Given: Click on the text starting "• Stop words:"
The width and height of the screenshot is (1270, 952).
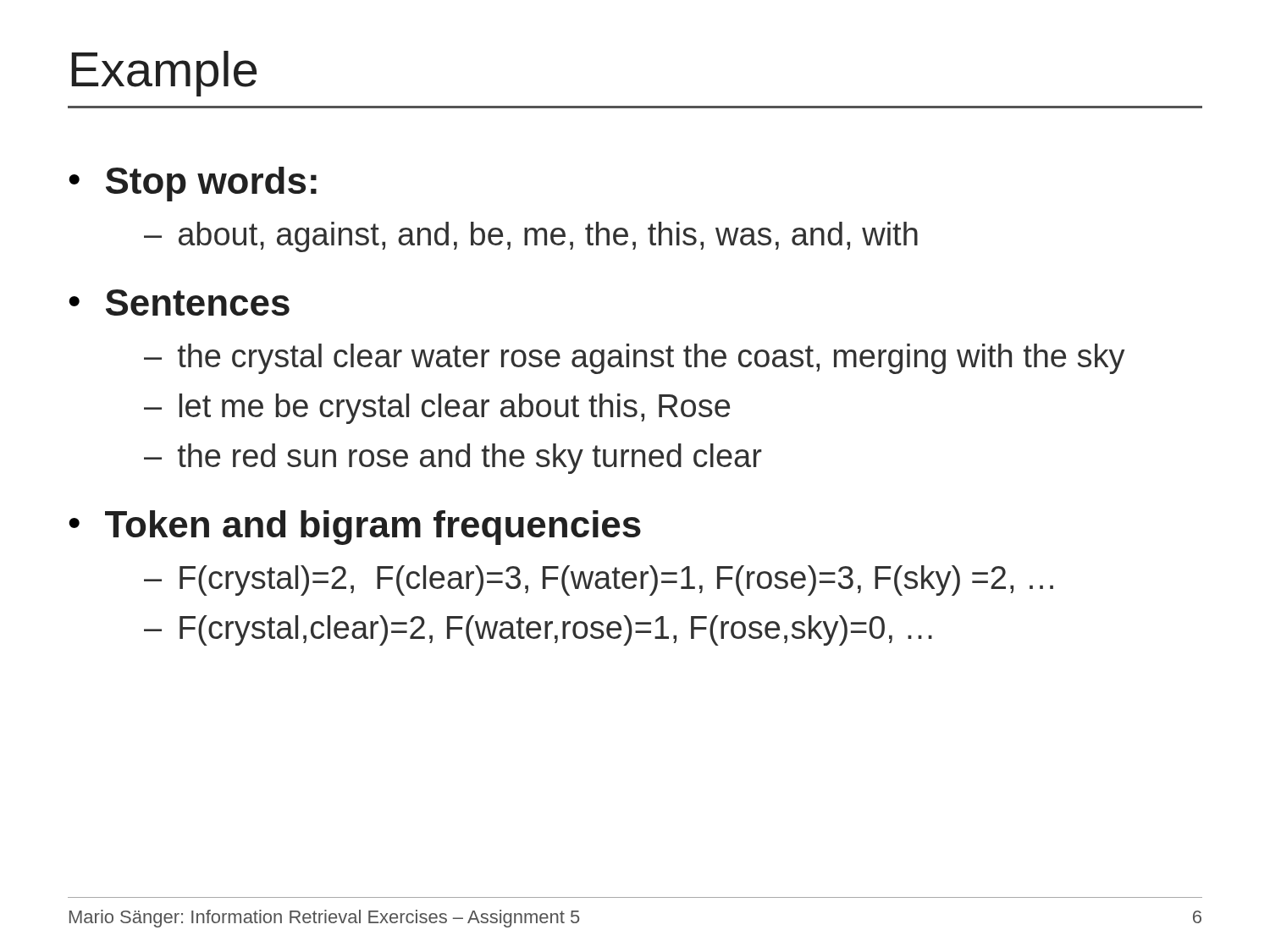Looking at the screenshot, I should tap(194, 181).
